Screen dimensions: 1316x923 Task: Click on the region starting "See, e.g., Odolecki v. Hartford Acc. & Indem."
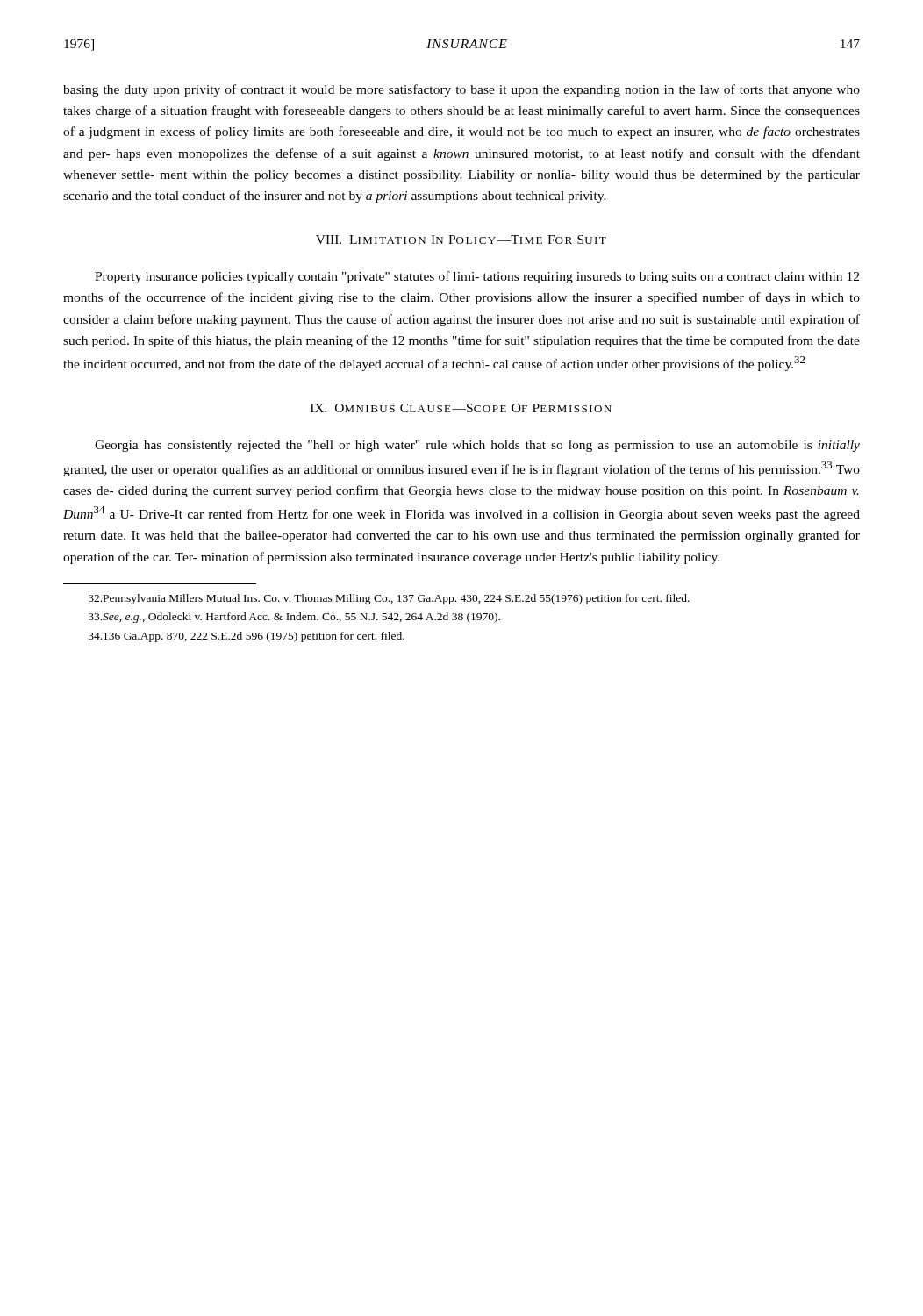tap(462, 617)
